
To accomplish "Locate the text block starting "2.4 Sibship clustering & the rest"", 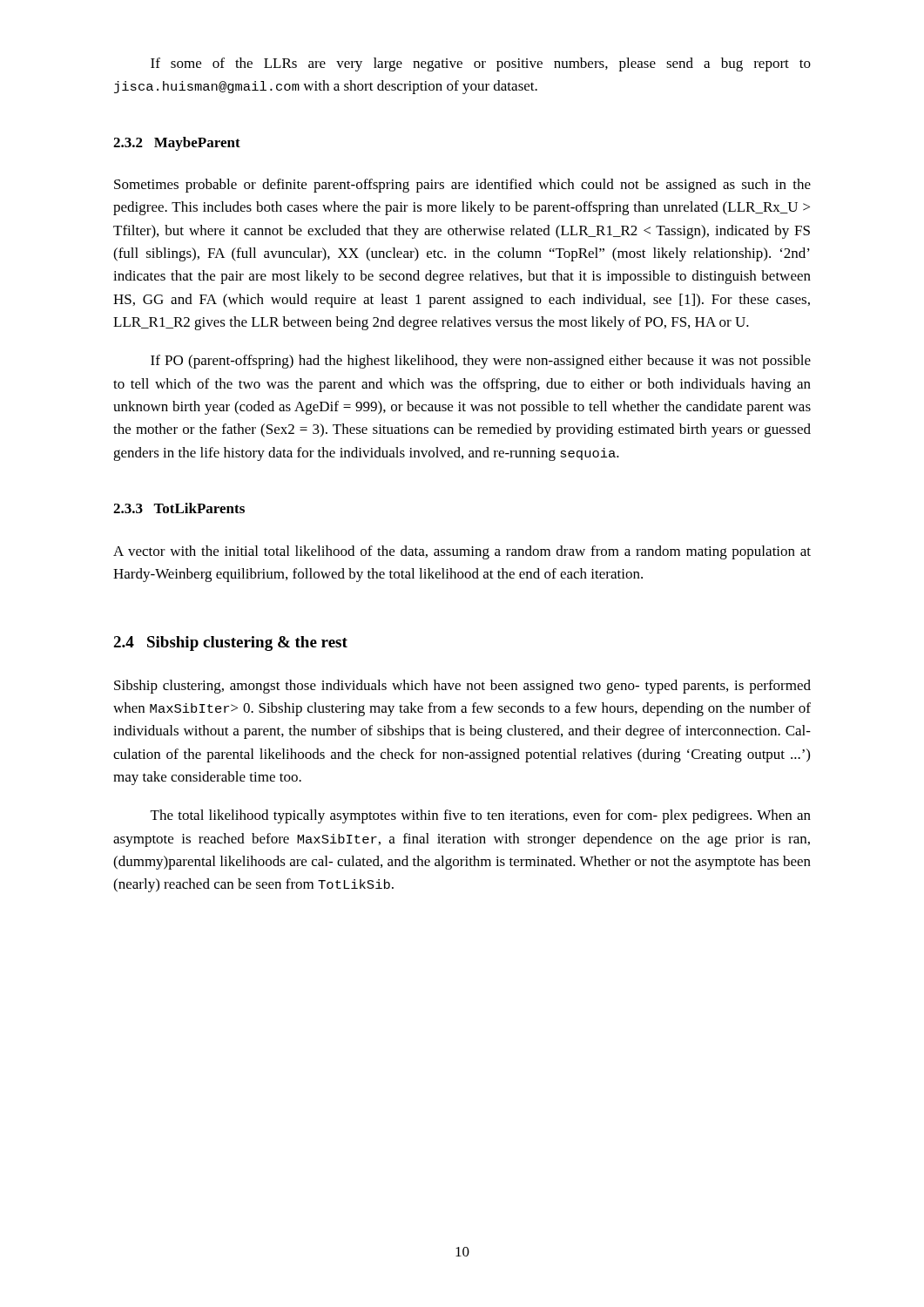I will (x=230, y=643).
